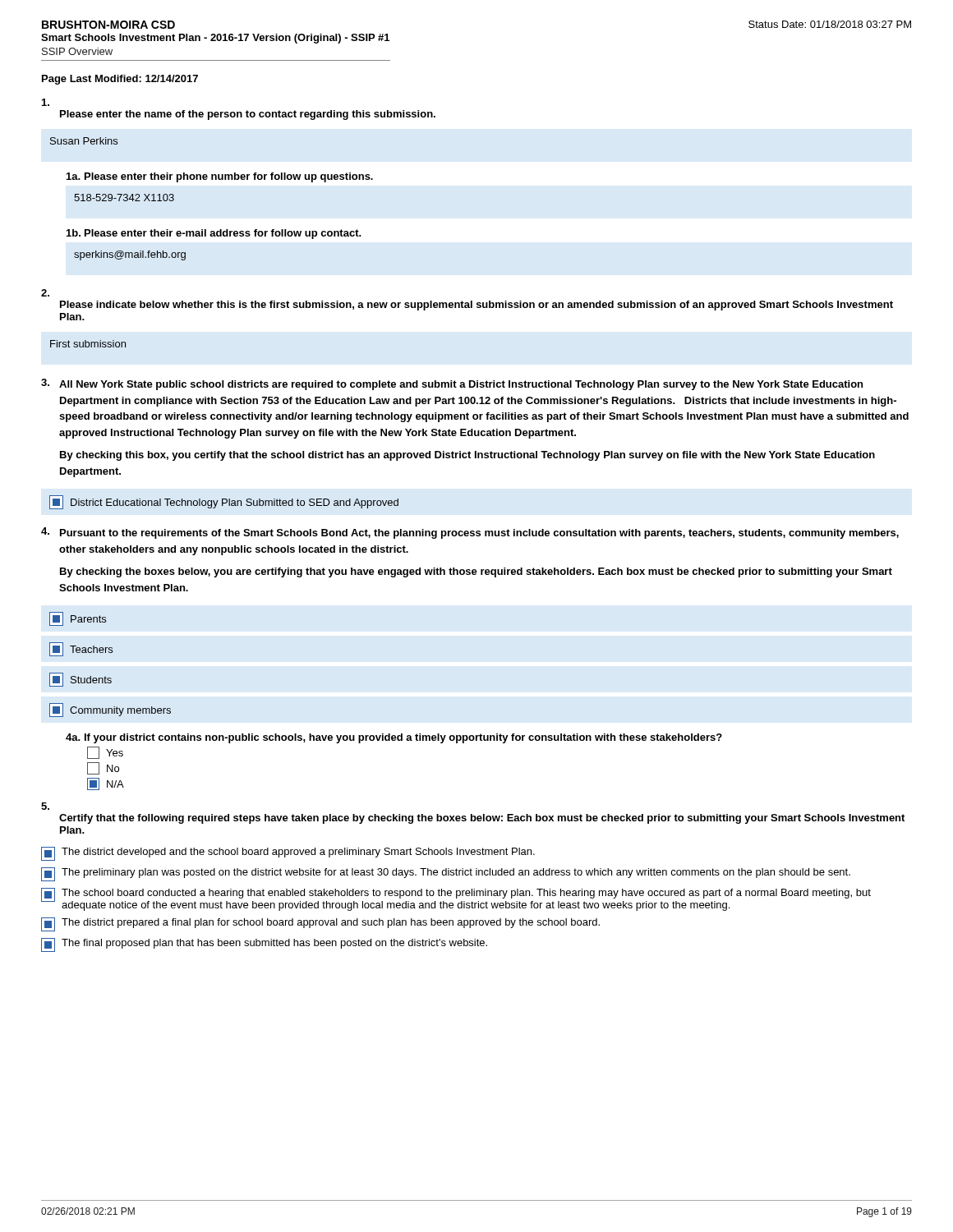
Task: Click on the region starting "Please enter the name of the person to"
Action: point(239,111)
